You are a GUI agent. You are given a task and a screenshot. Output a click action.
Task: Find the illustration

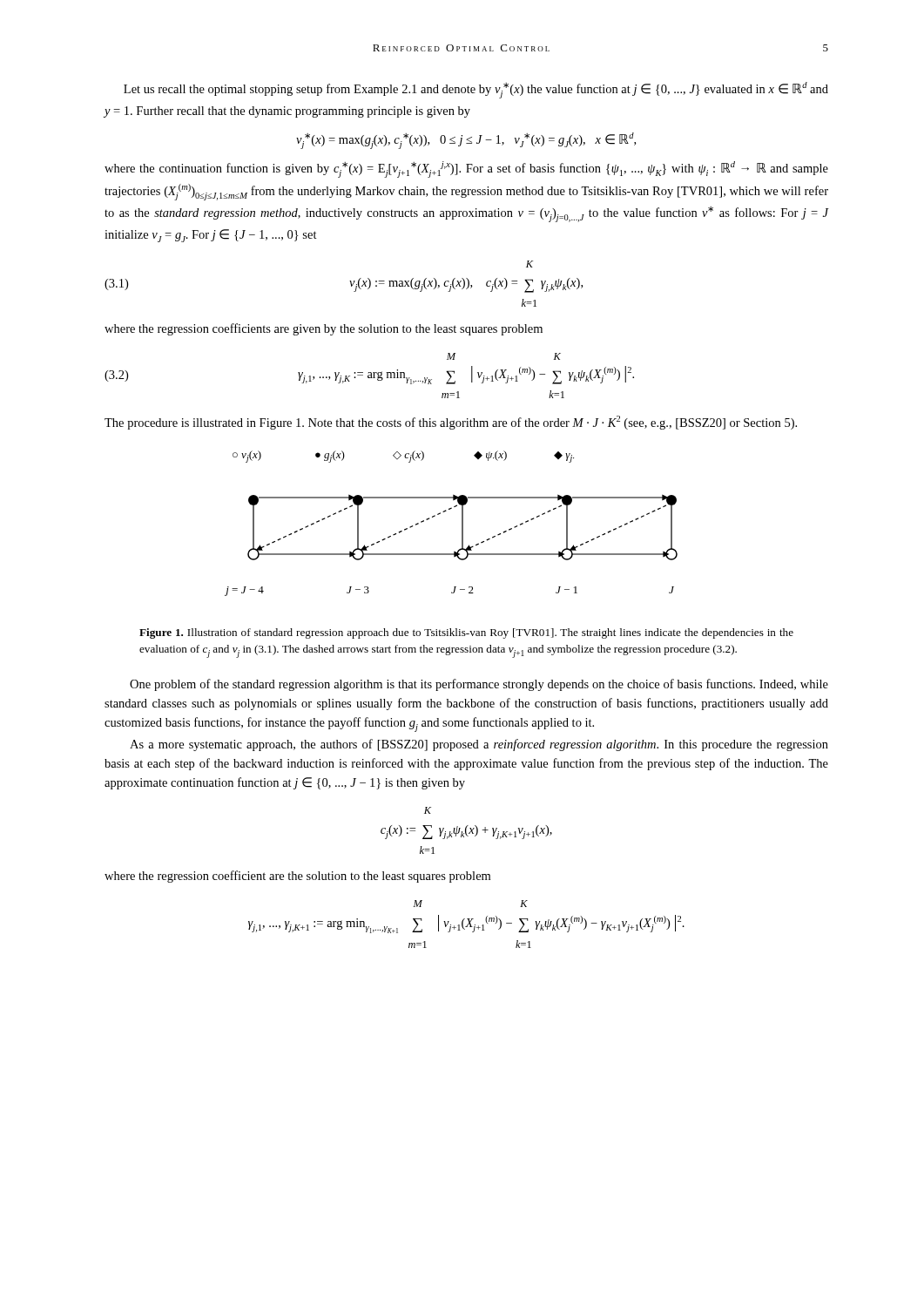(x=466, y=531)
